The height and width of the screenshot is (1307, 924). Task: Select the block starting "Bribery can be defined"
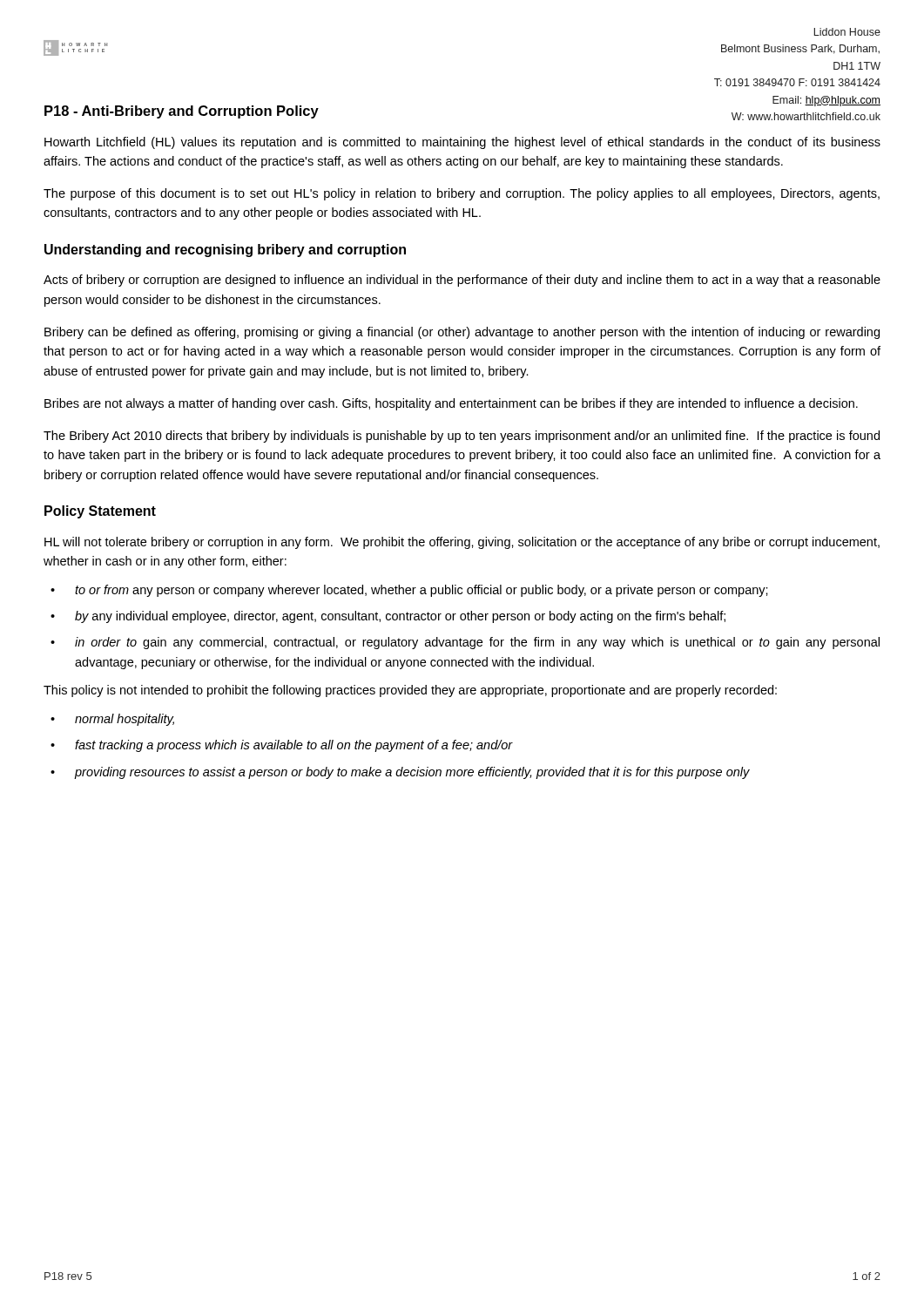click(x=462, y=352)
